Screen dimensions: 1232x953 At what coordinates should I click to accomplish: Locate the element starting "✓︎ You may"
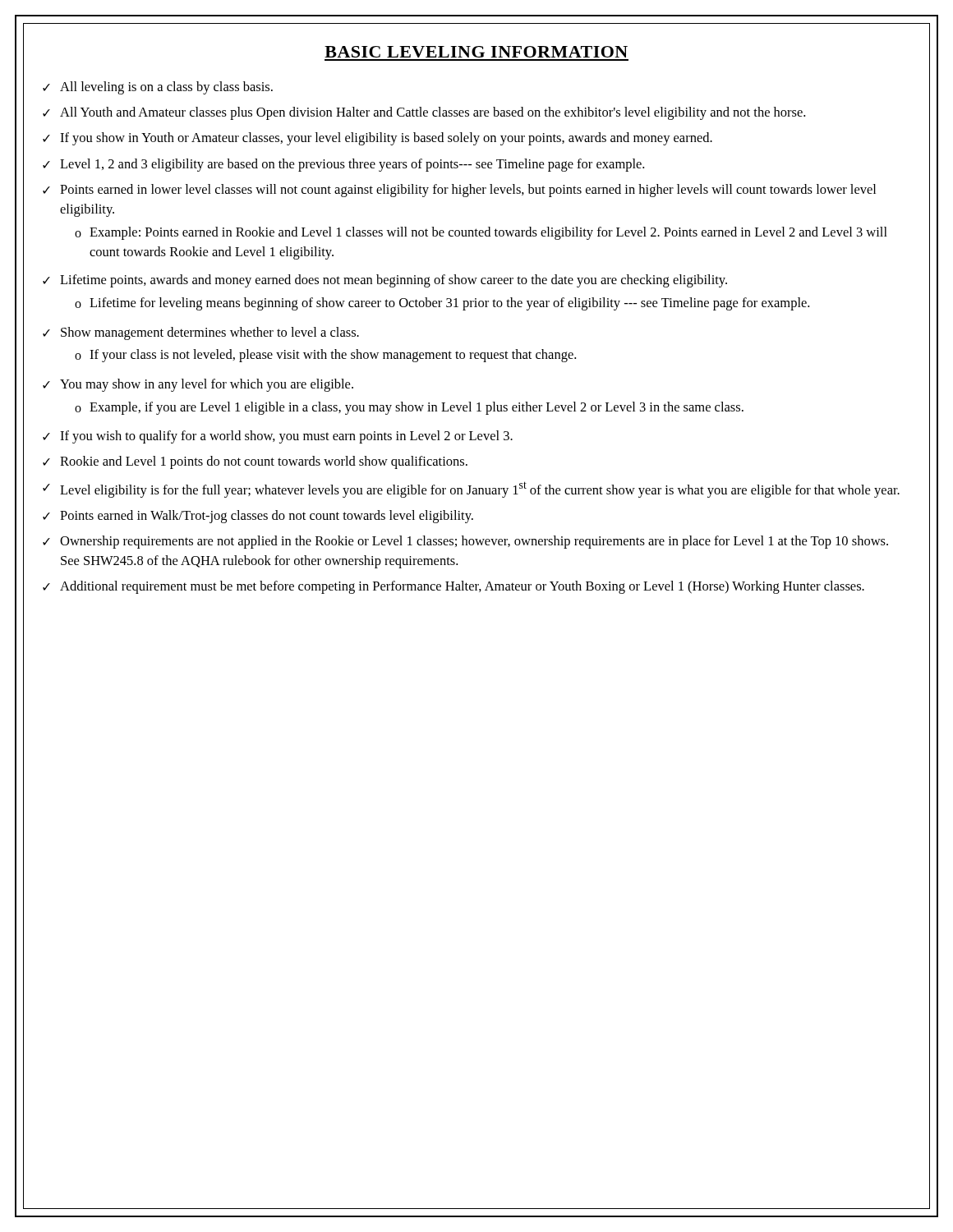point(476,397)
